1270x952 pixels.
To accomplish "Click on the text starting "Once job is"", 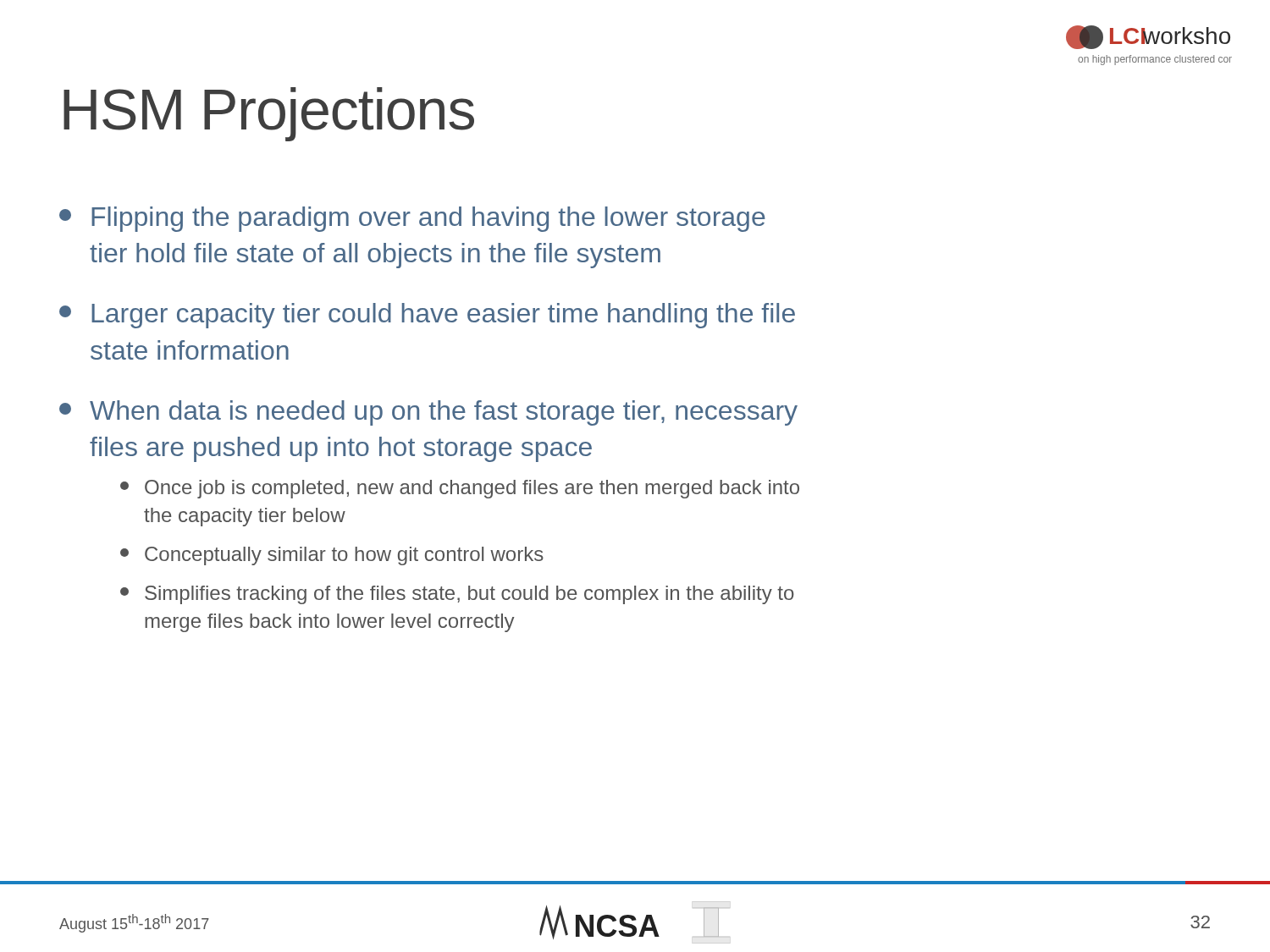I will pos(460,501).
